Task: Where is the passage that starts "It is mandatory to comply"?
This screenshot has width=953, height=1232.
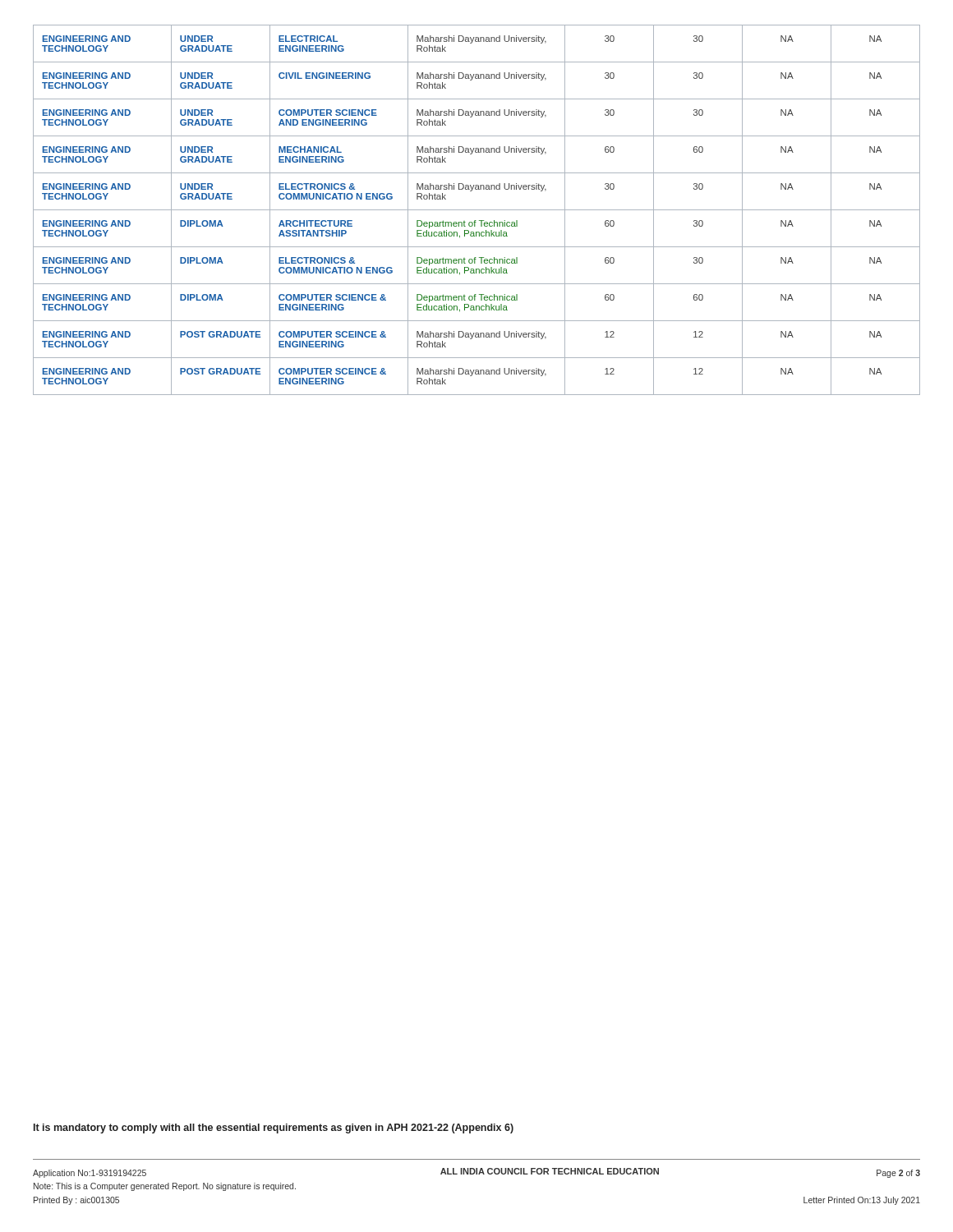Action: [273, 1128]
